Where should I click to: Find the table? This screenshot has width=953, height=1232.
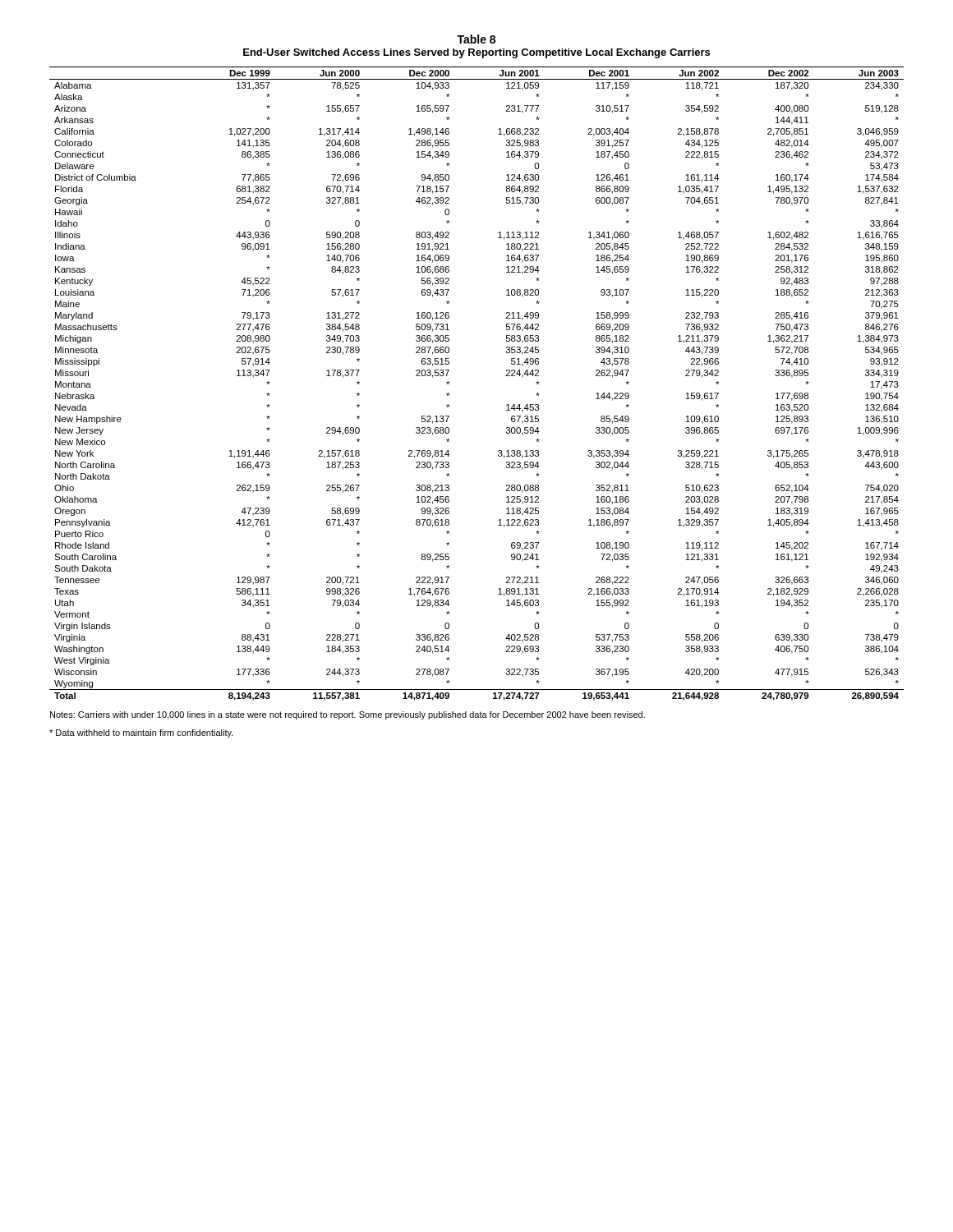(x=476, y=384)
